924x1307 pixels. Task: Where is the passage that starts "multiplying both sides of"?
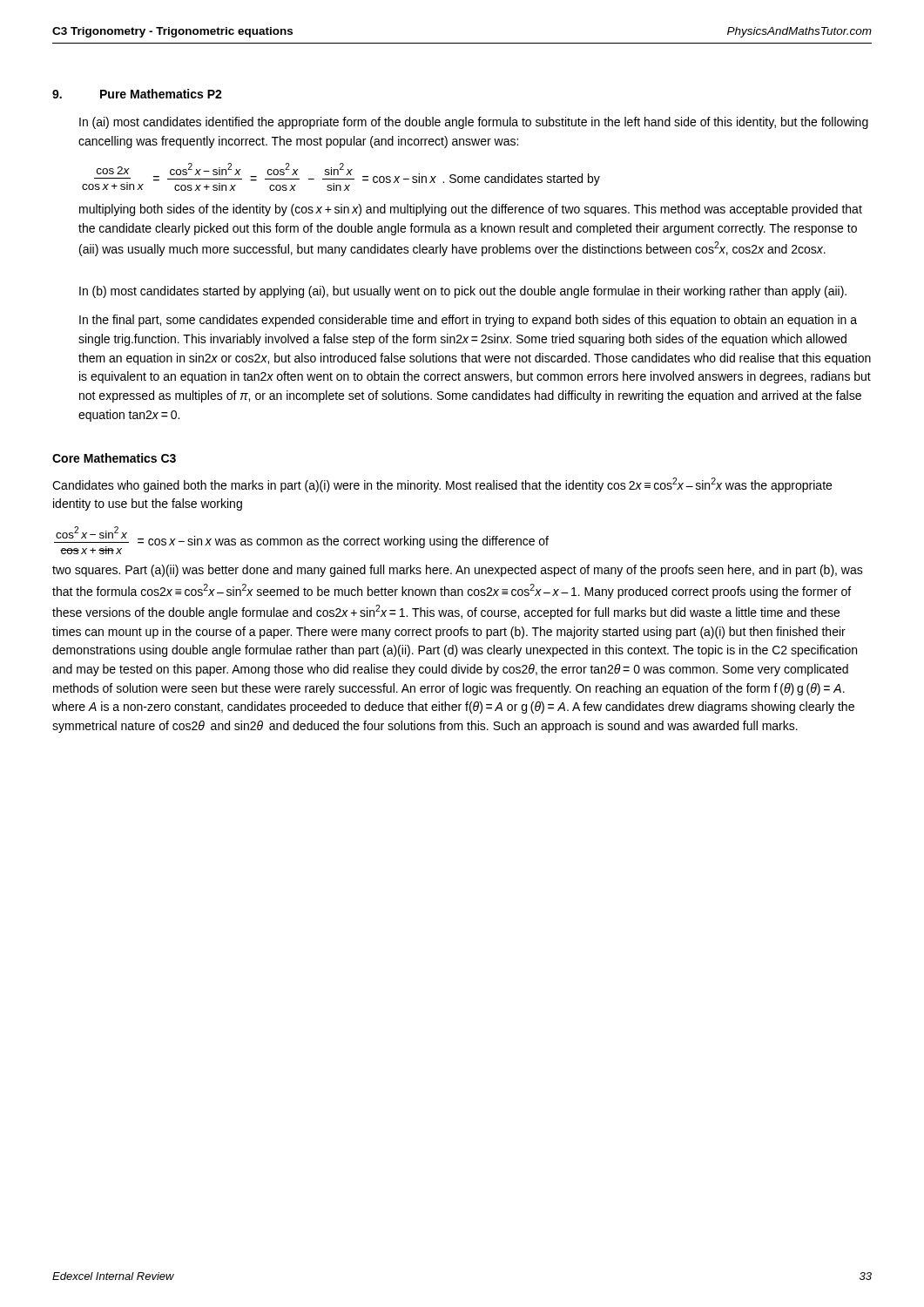point(470,229)
